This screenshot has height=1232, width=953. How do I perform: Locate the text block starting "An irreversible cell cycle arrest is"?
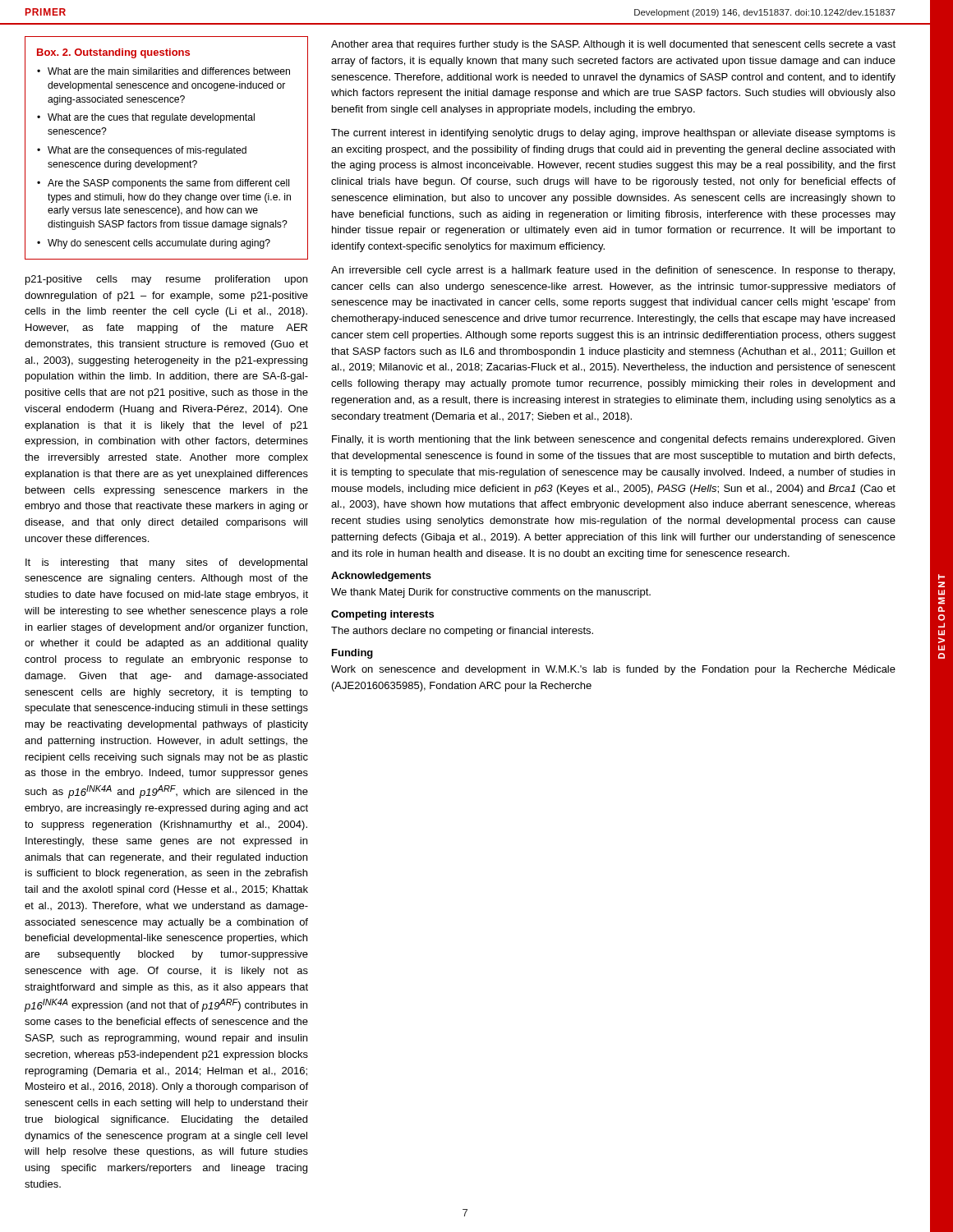(x=613, y=343)
